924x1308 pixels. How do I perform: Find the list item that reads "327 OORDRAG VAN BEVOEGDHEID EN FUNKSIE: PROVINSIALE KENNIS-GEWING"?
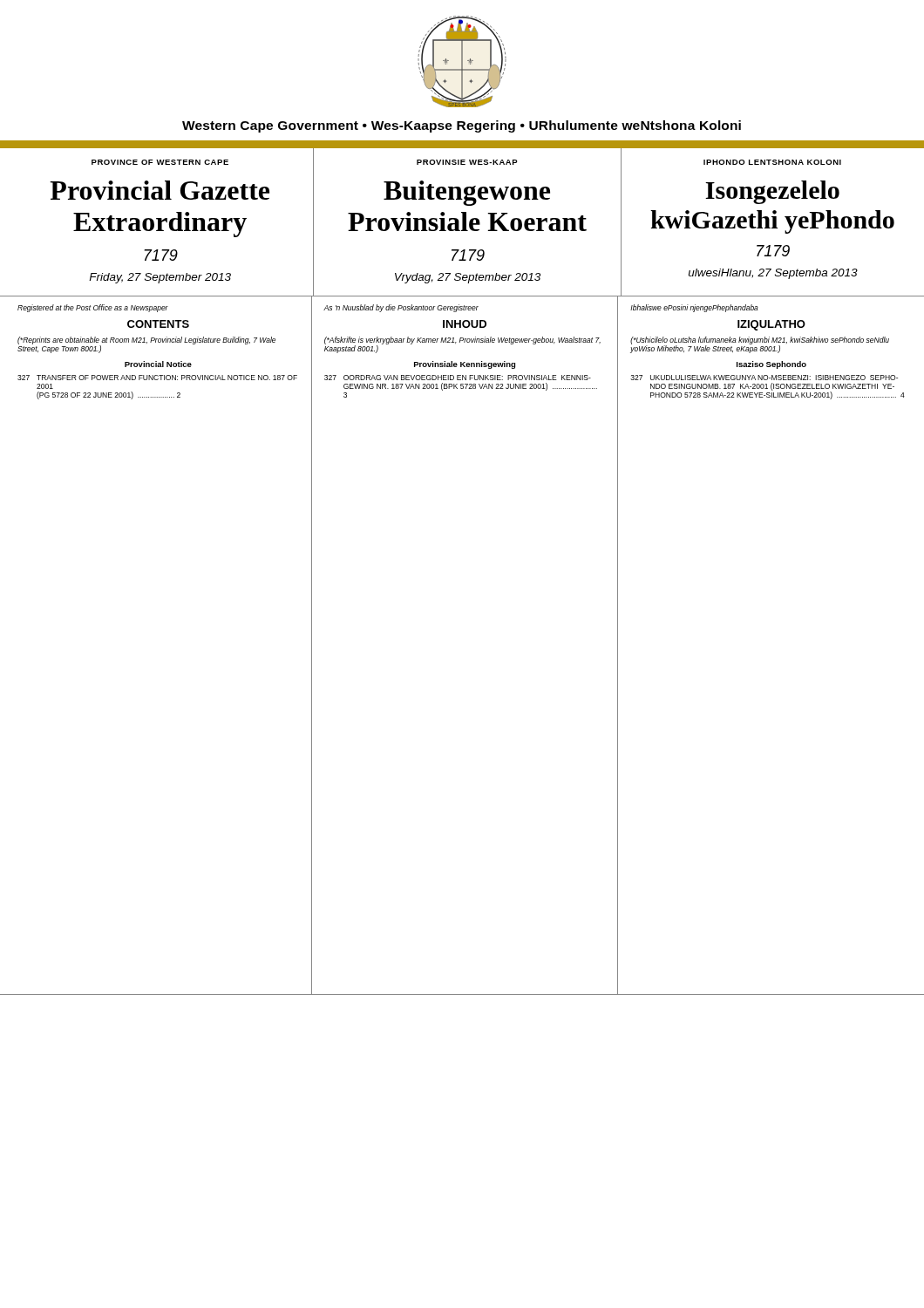(465, 386)
